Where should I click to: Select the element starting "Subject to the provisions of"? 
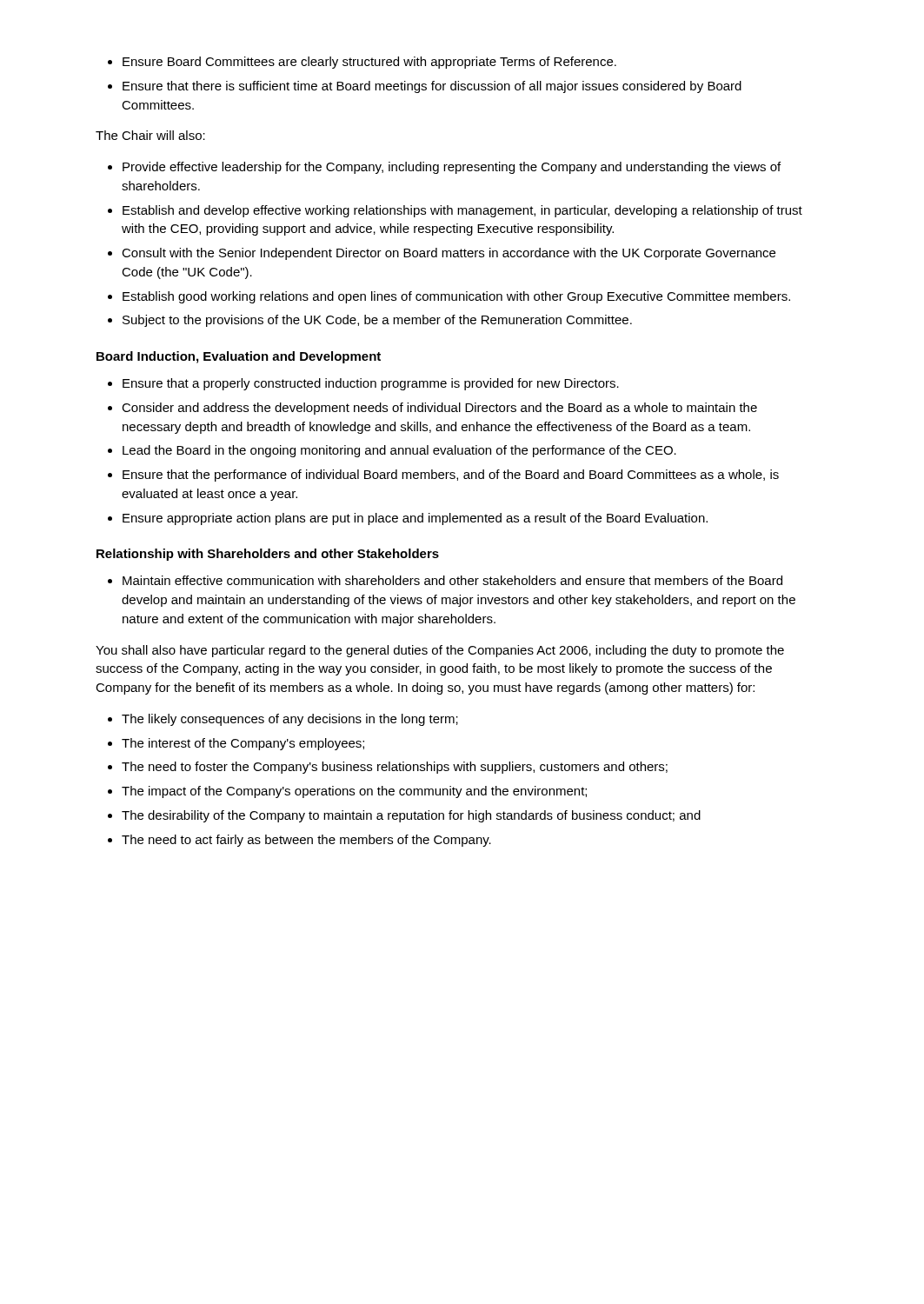tap(377, 320)
